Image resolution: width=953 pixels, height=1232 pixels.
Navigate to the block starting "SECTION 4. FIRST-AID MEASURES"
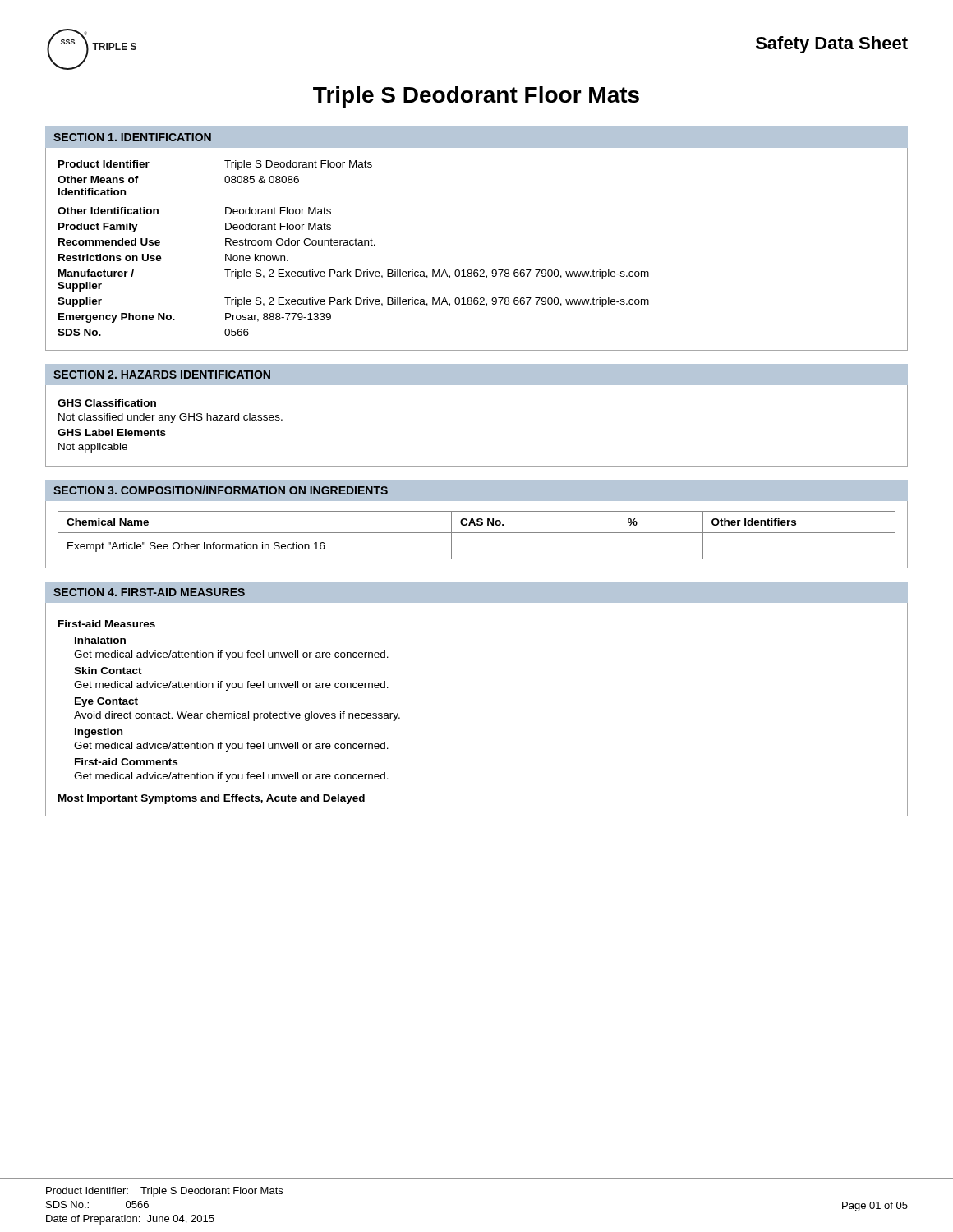(149, 592)
